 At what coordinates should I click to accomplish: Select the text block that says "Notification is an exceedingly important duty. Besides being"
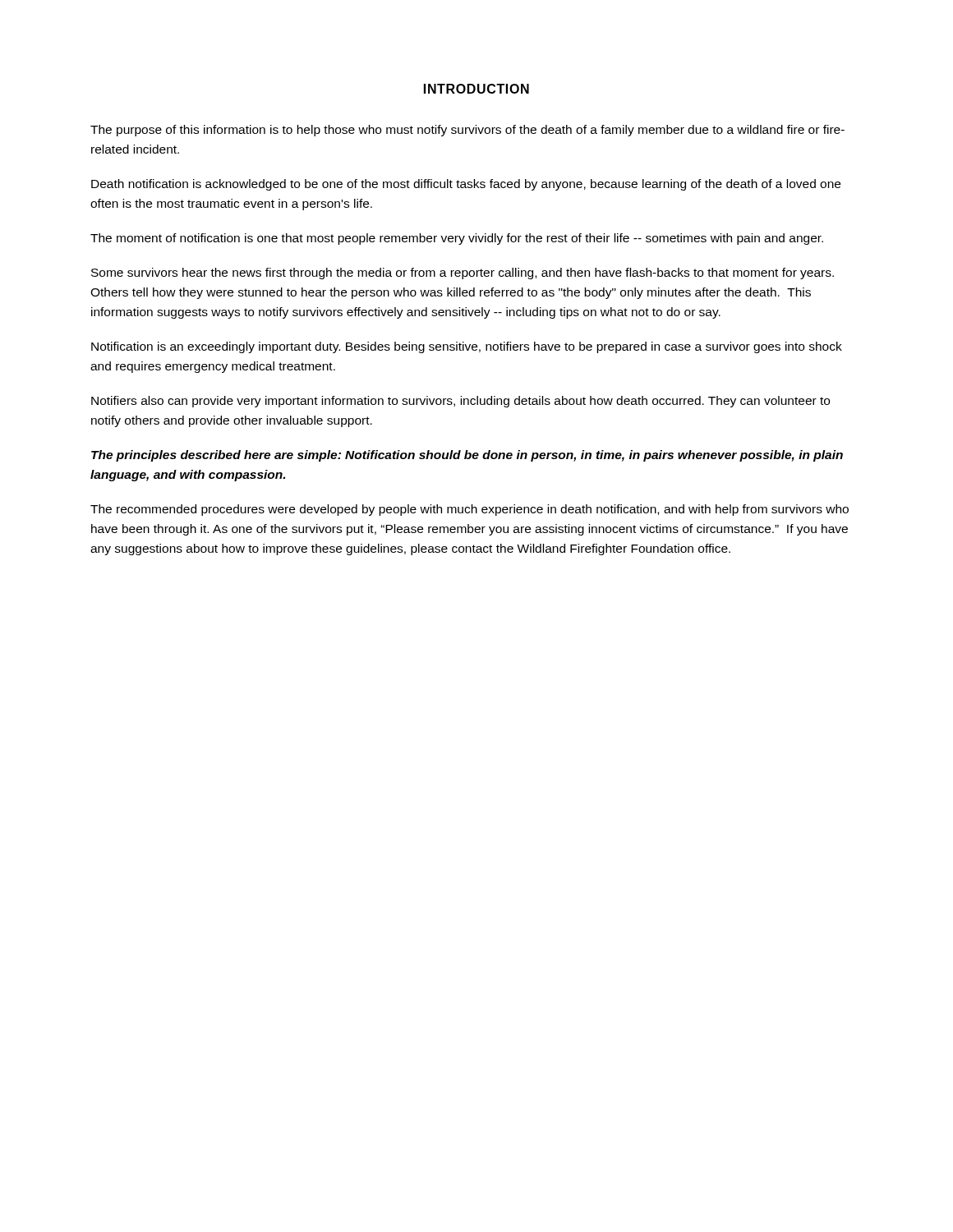pos(466,356)
